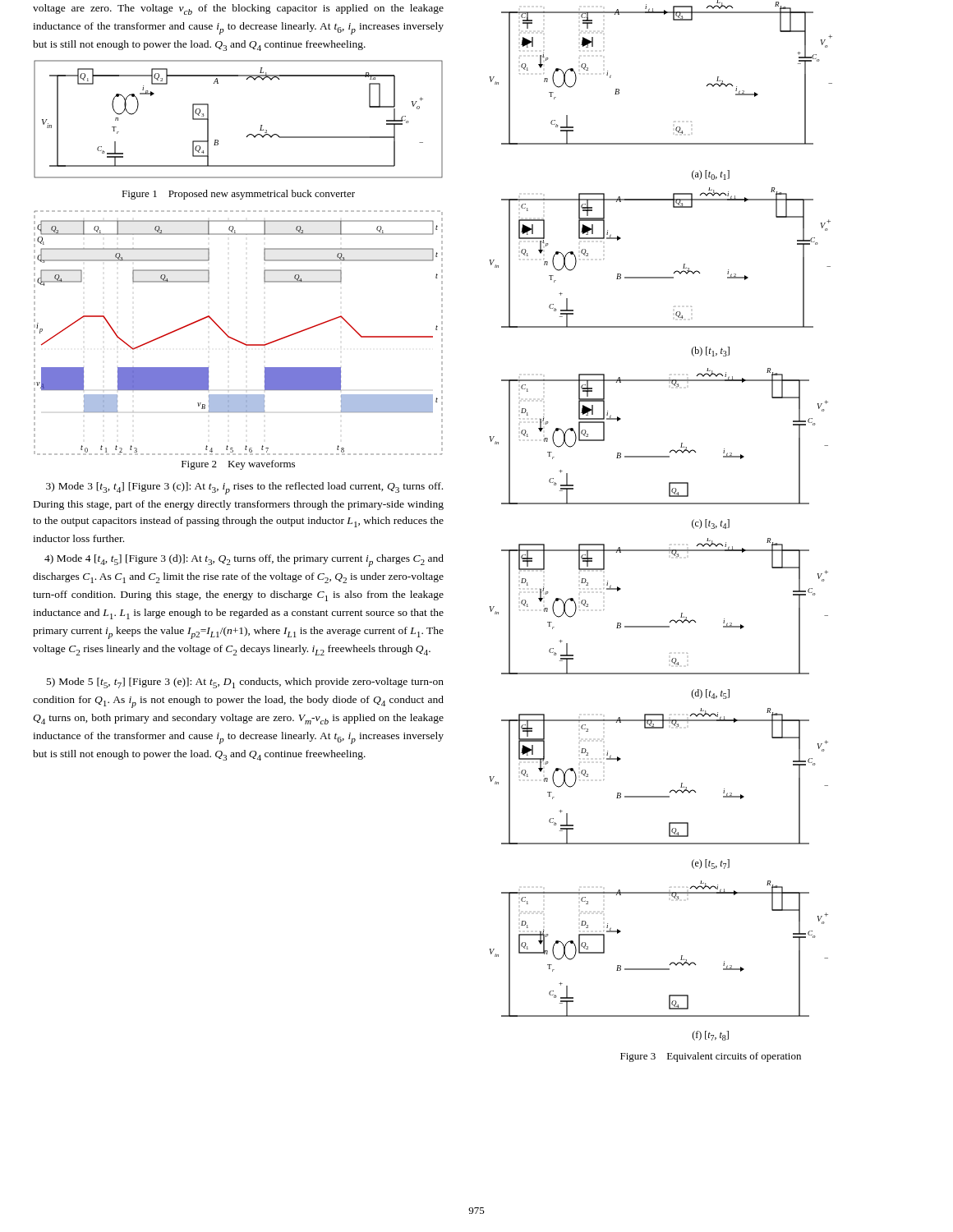Click where it says "(a) [t0, t1]"
This screenshot has width=953, height=1232.
[711, 175]
